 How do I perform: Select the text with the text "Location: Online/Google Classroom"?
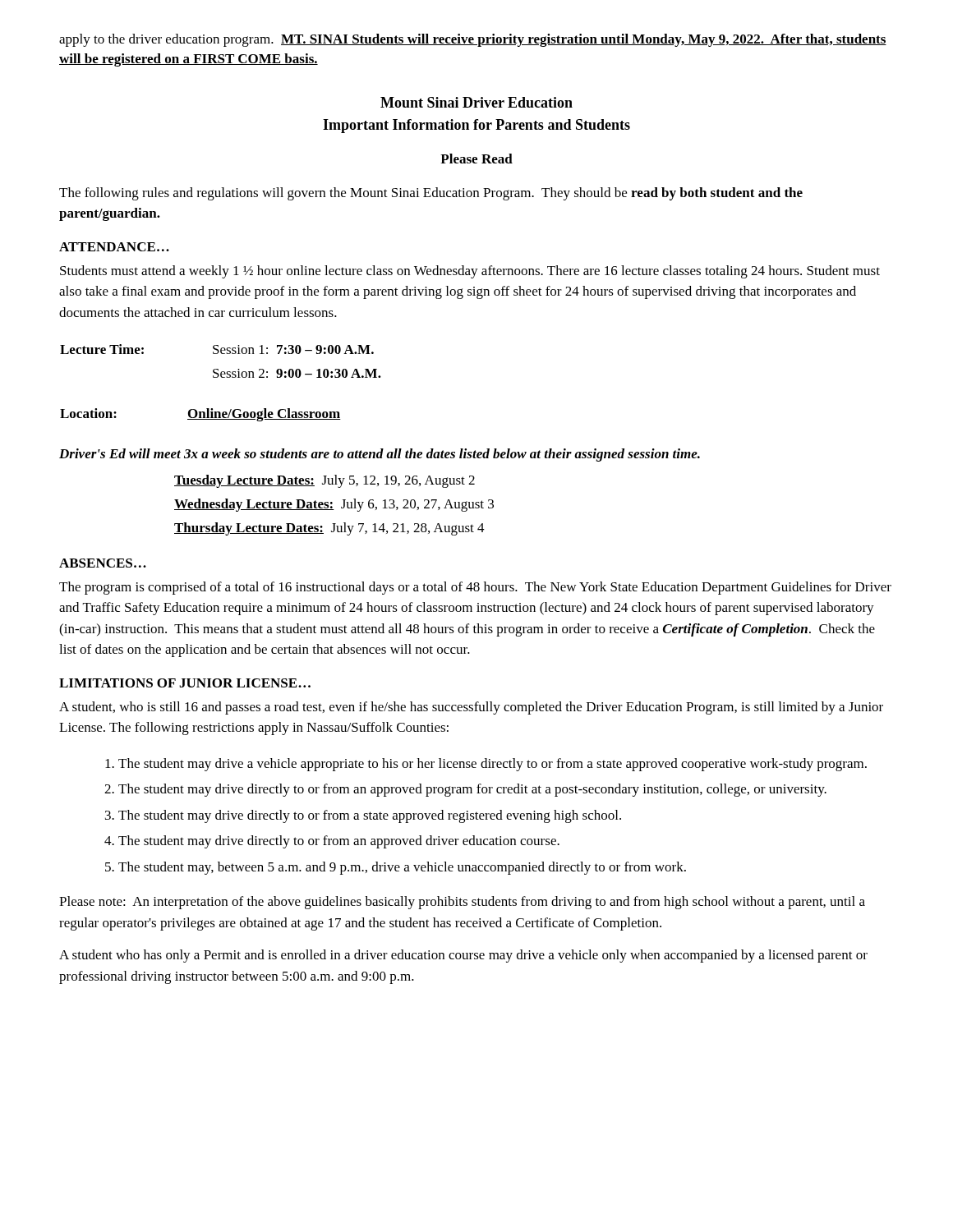[x=206, y=414]
